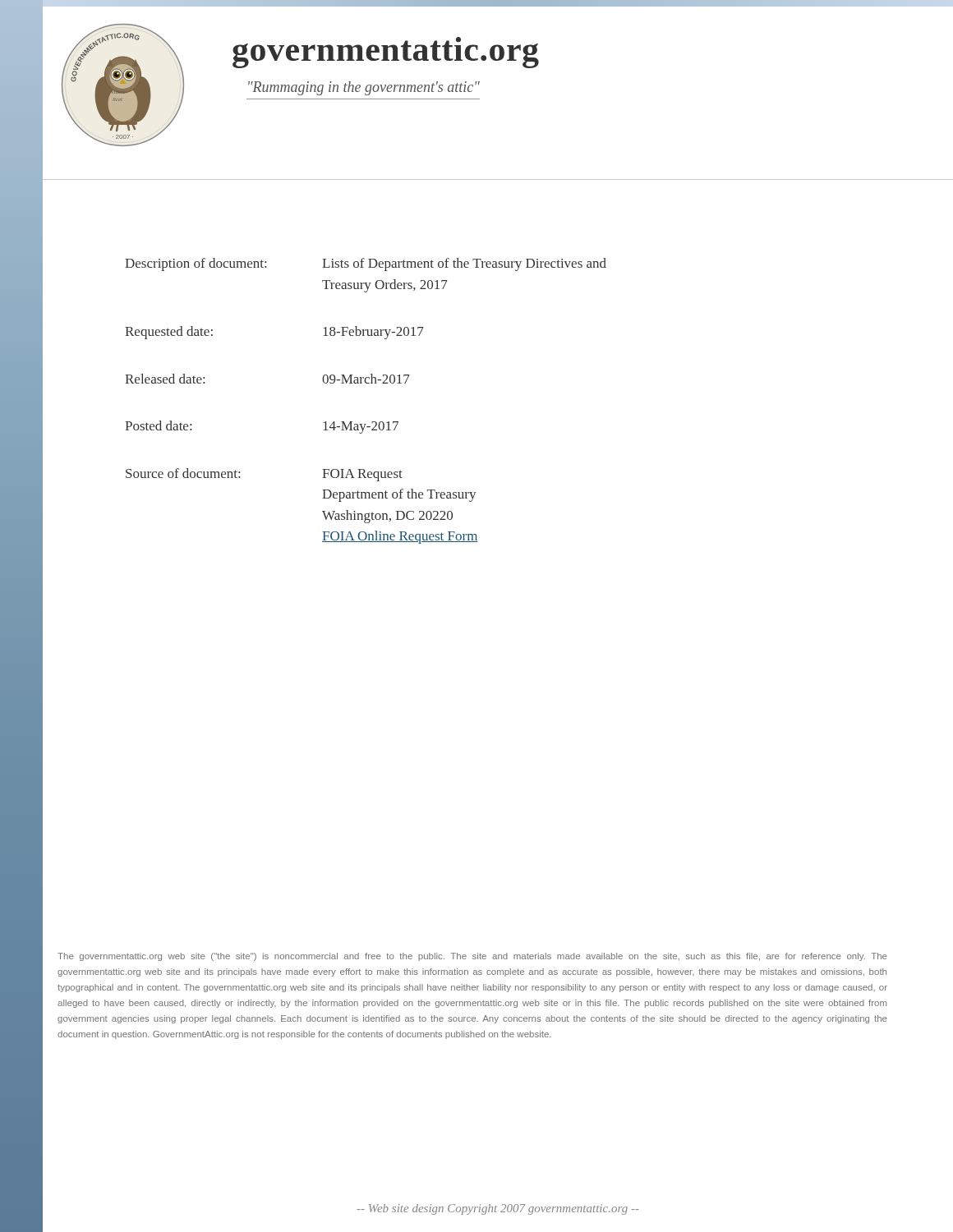This screenshot has height=1232, width=953.
Task: Locate the table with the text "Description of document: Lists"
Action: point(474,413)
